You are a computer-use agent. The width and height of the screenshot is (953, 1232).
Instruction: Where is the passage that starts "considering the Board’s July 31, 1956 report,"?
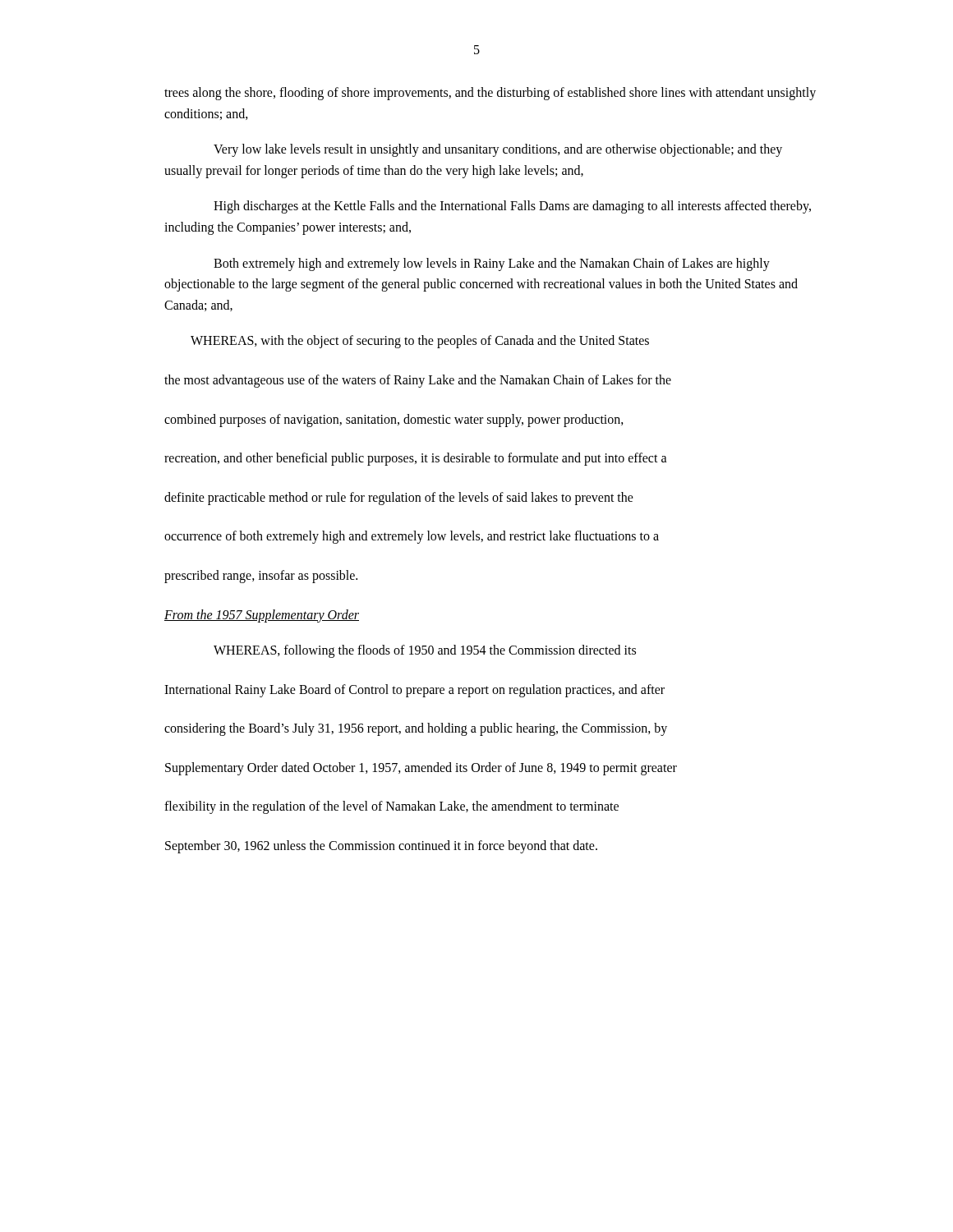416,728
